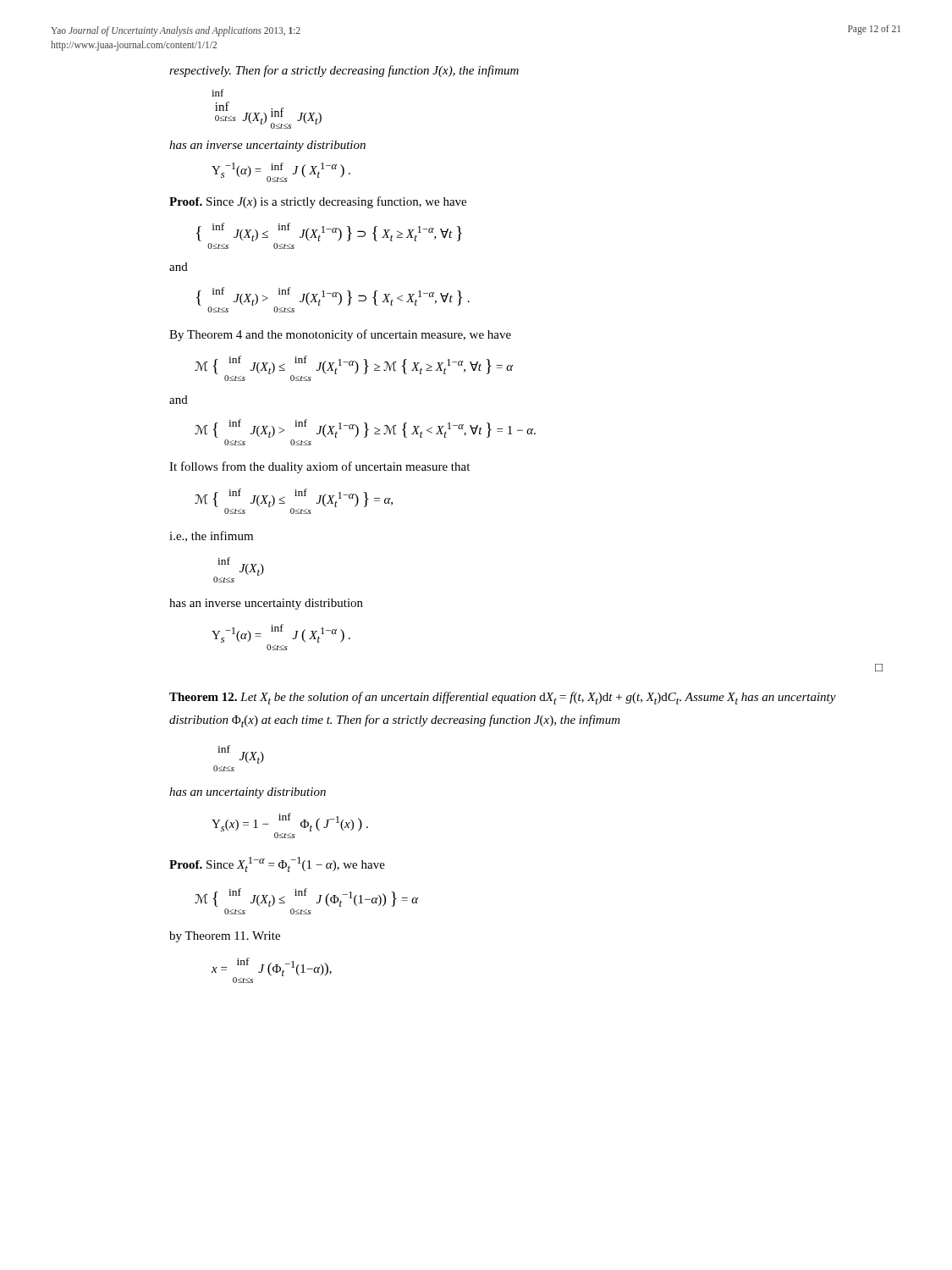Click on the text that reads "by Theorem 11. Write"

pos(225,936)
